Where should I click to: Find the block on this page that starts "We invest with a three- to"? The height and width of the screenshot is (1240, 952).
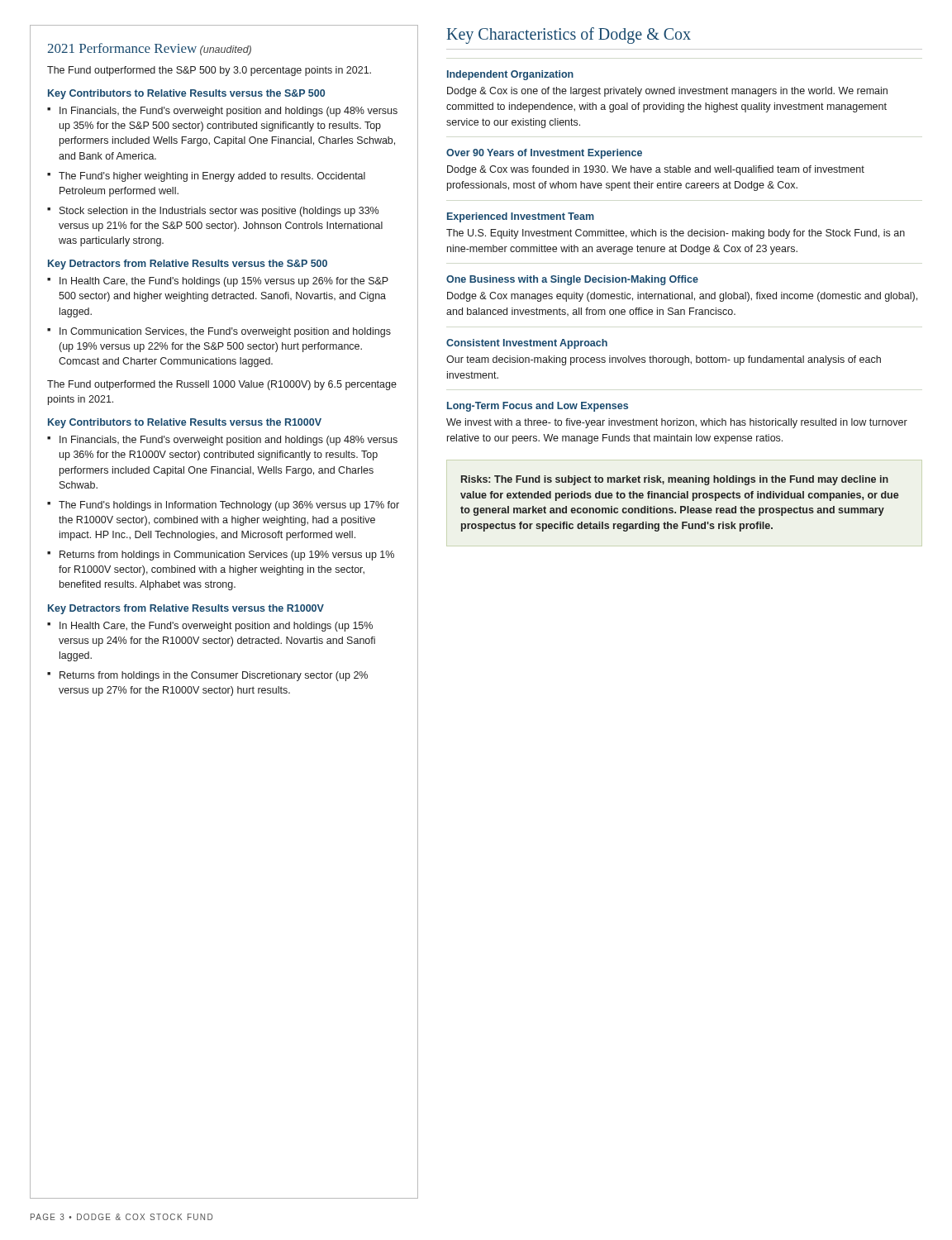(x=677, y=430)
